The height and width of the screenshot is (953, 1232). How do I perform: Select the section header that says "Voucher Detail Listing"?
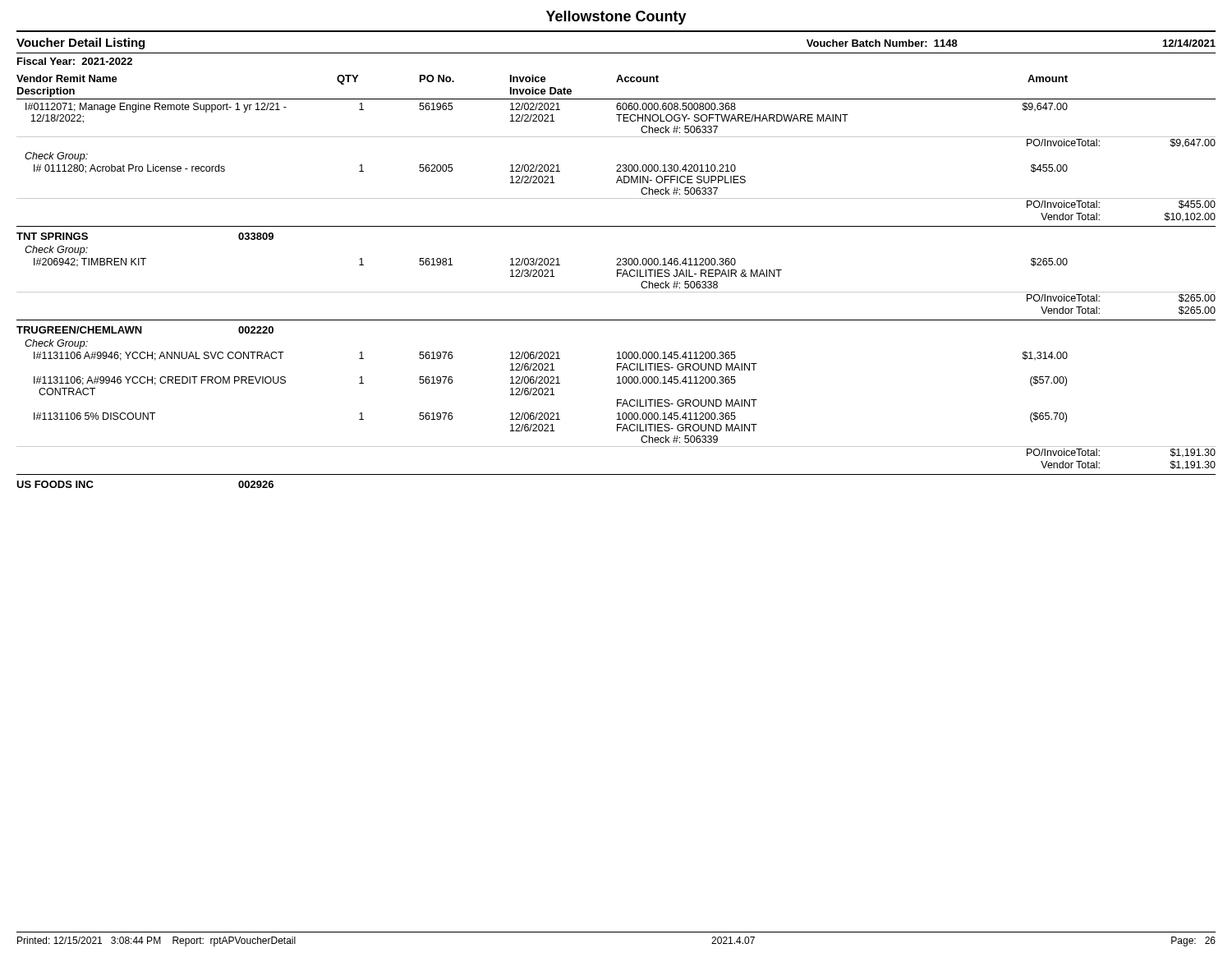(x=81, y=42)
